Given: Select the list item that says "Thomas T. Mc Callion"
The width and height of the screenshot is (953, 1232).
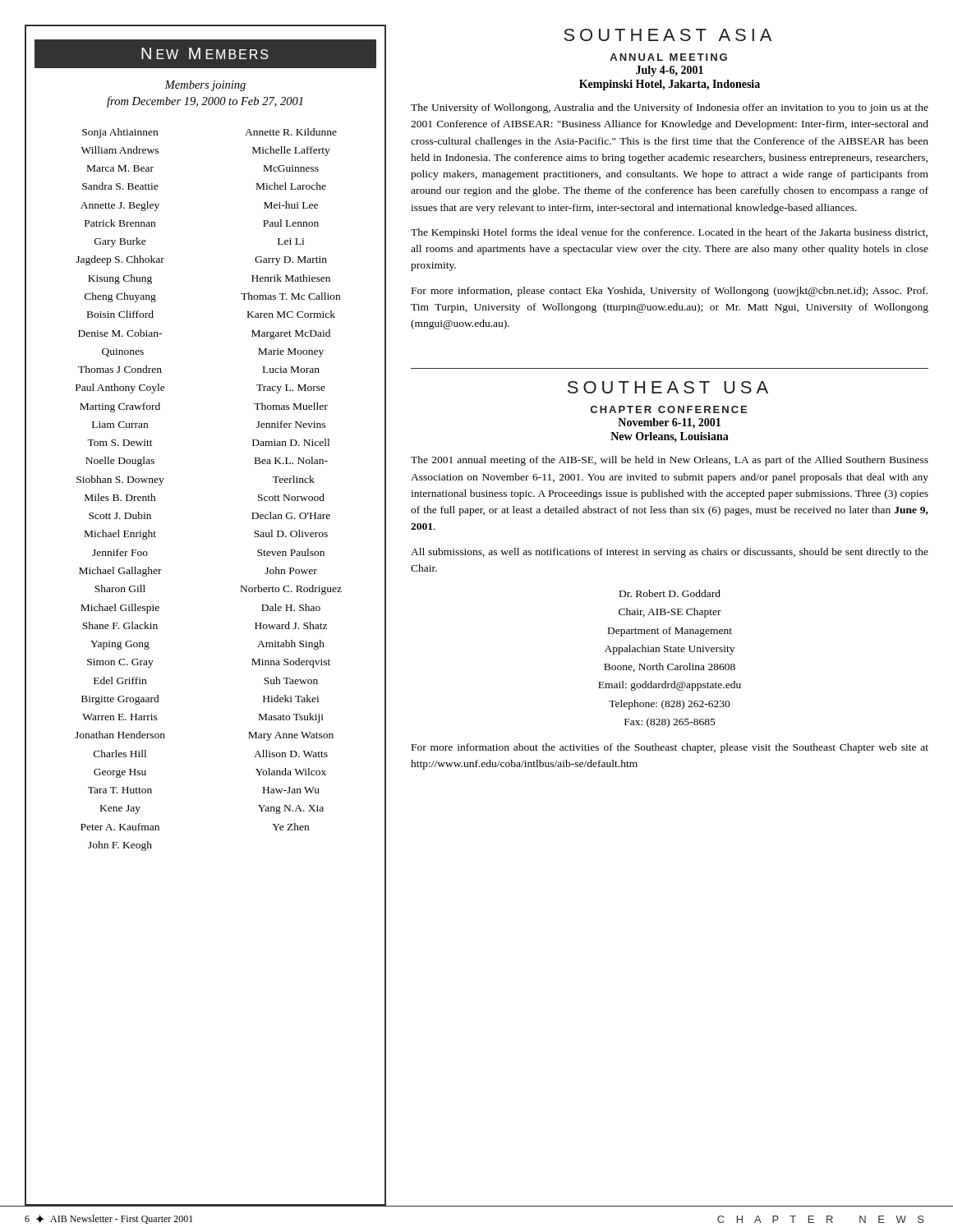Looking at the screenshot, I should pos(291,296).
